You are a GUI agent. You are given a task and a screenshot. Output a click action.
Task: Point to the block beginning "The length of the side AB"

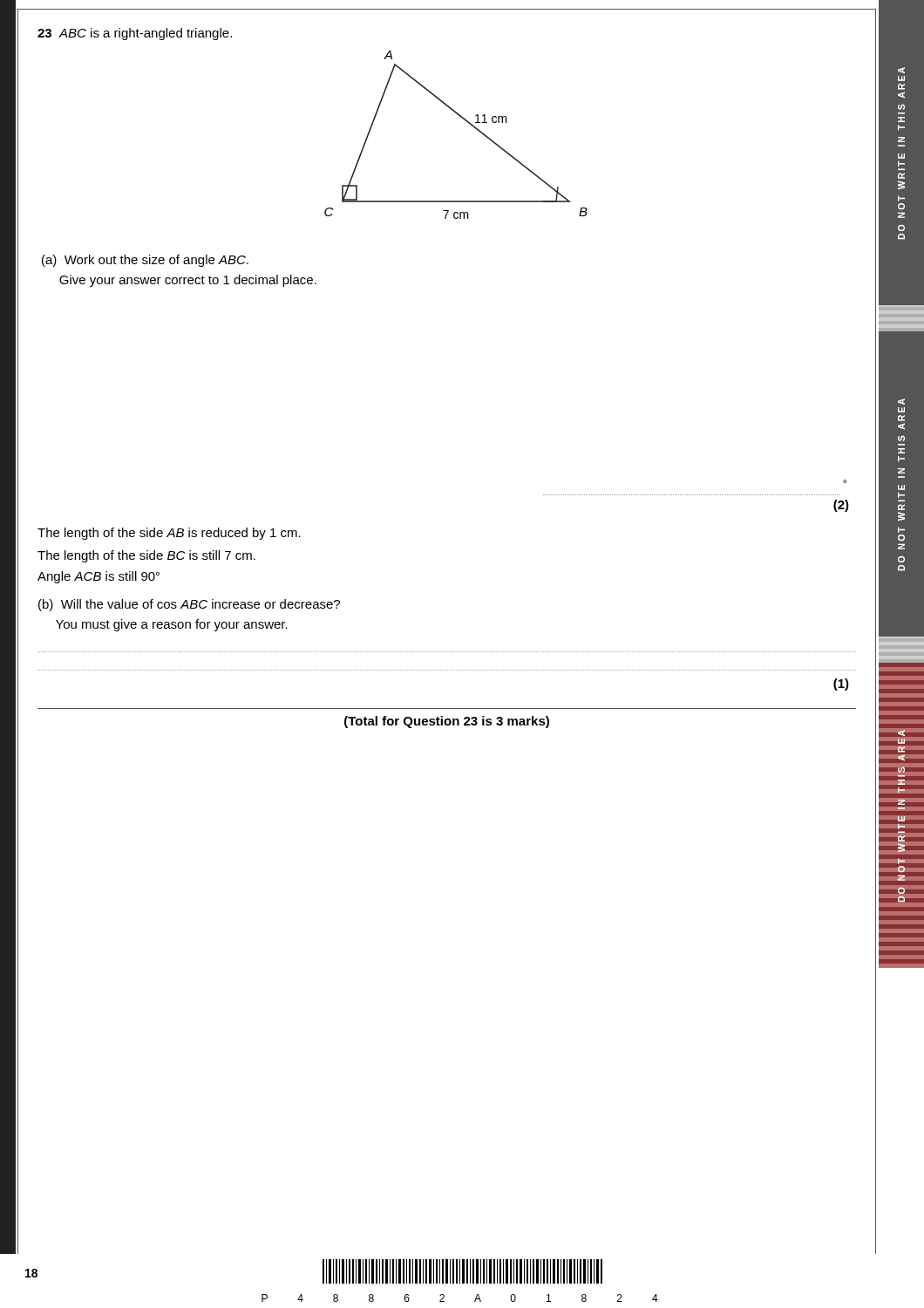[169, 532]
